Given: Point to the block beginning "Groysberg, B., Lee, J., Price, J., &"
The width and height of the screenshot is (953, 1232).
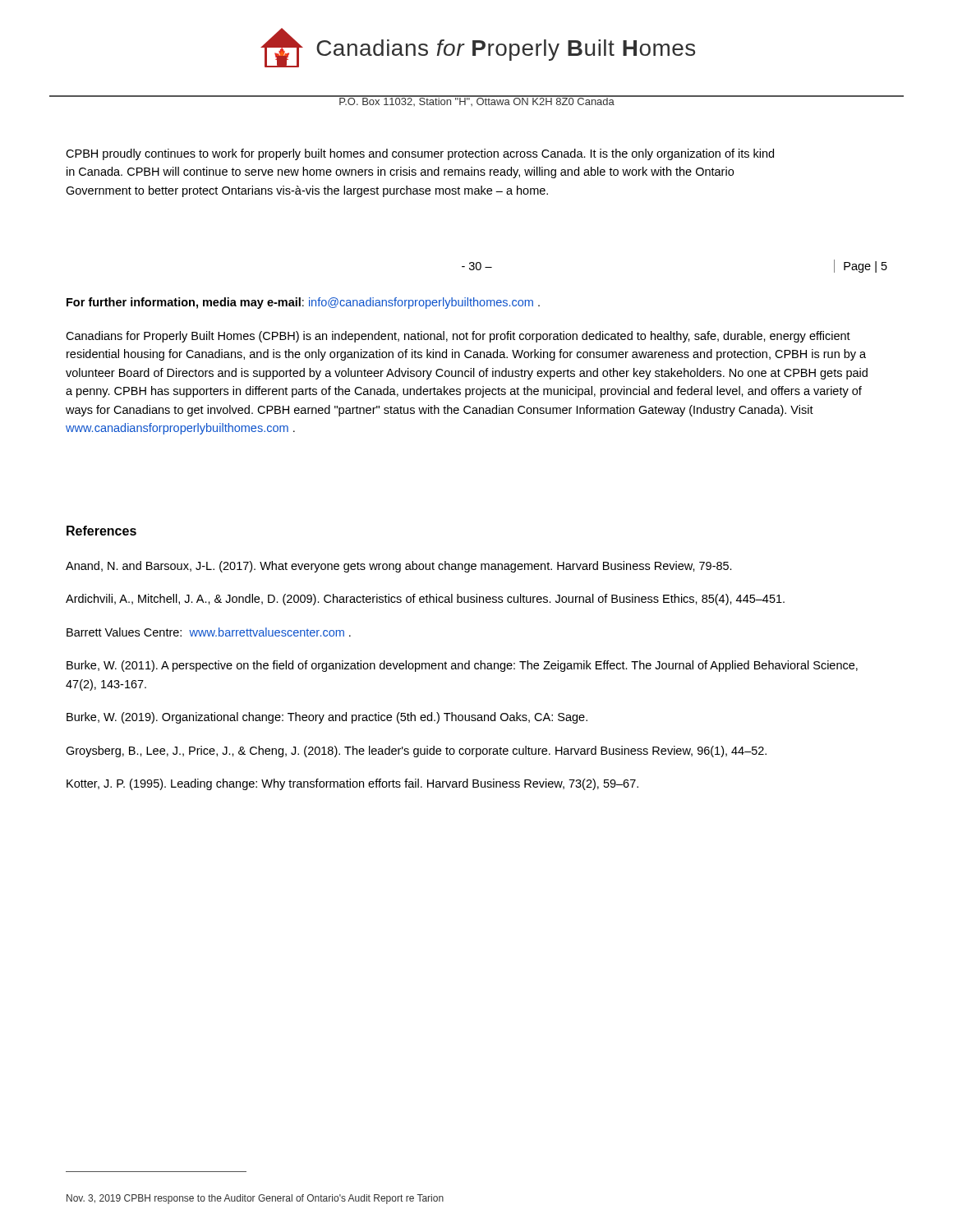Looking at the screenshot, I should coord(417,751).
